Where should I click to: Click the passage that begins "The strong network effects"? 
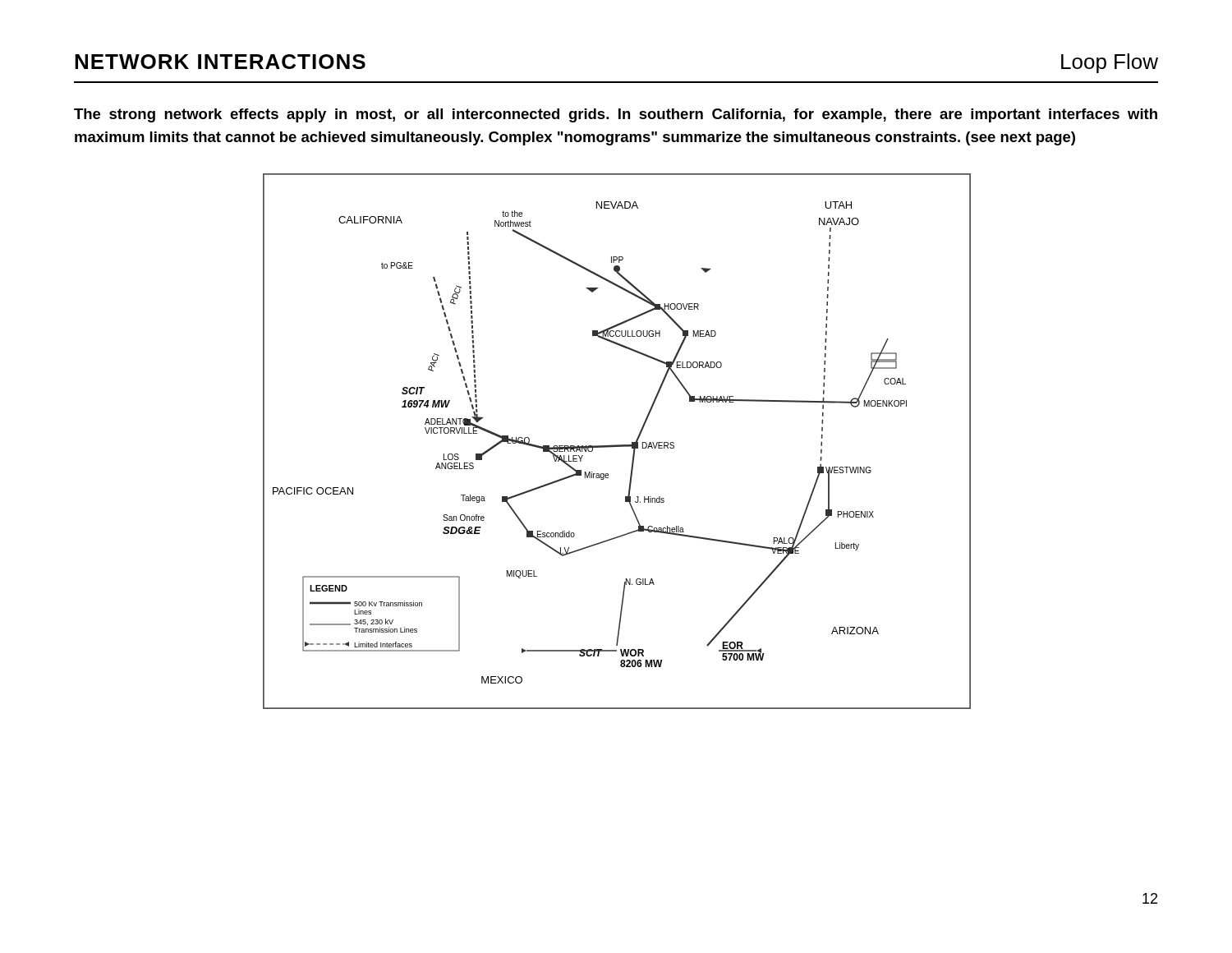[x=616, y=125]
